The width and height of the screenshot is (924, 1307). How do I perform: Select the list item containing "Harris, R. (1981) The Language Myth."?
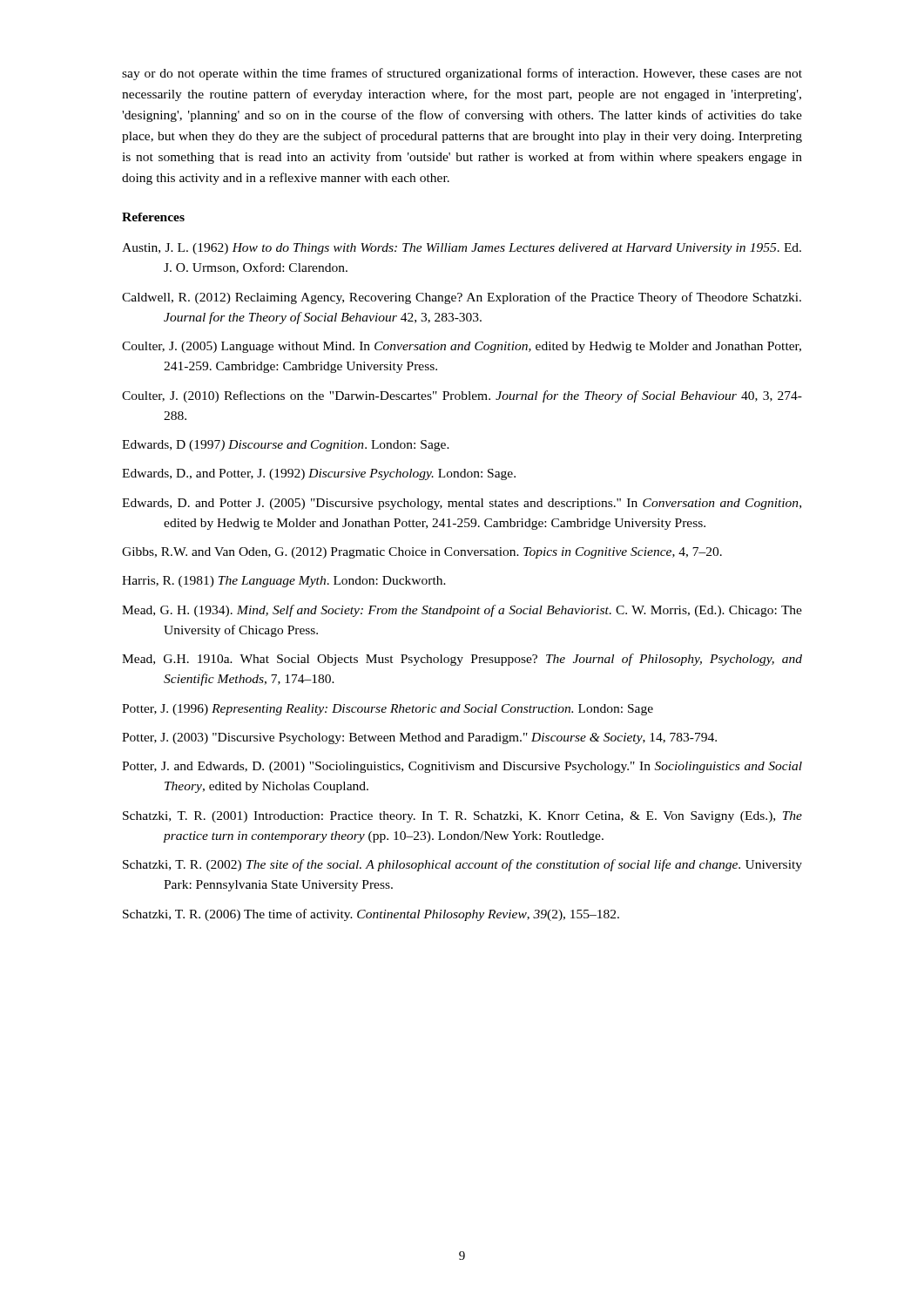tap(284, 580)
